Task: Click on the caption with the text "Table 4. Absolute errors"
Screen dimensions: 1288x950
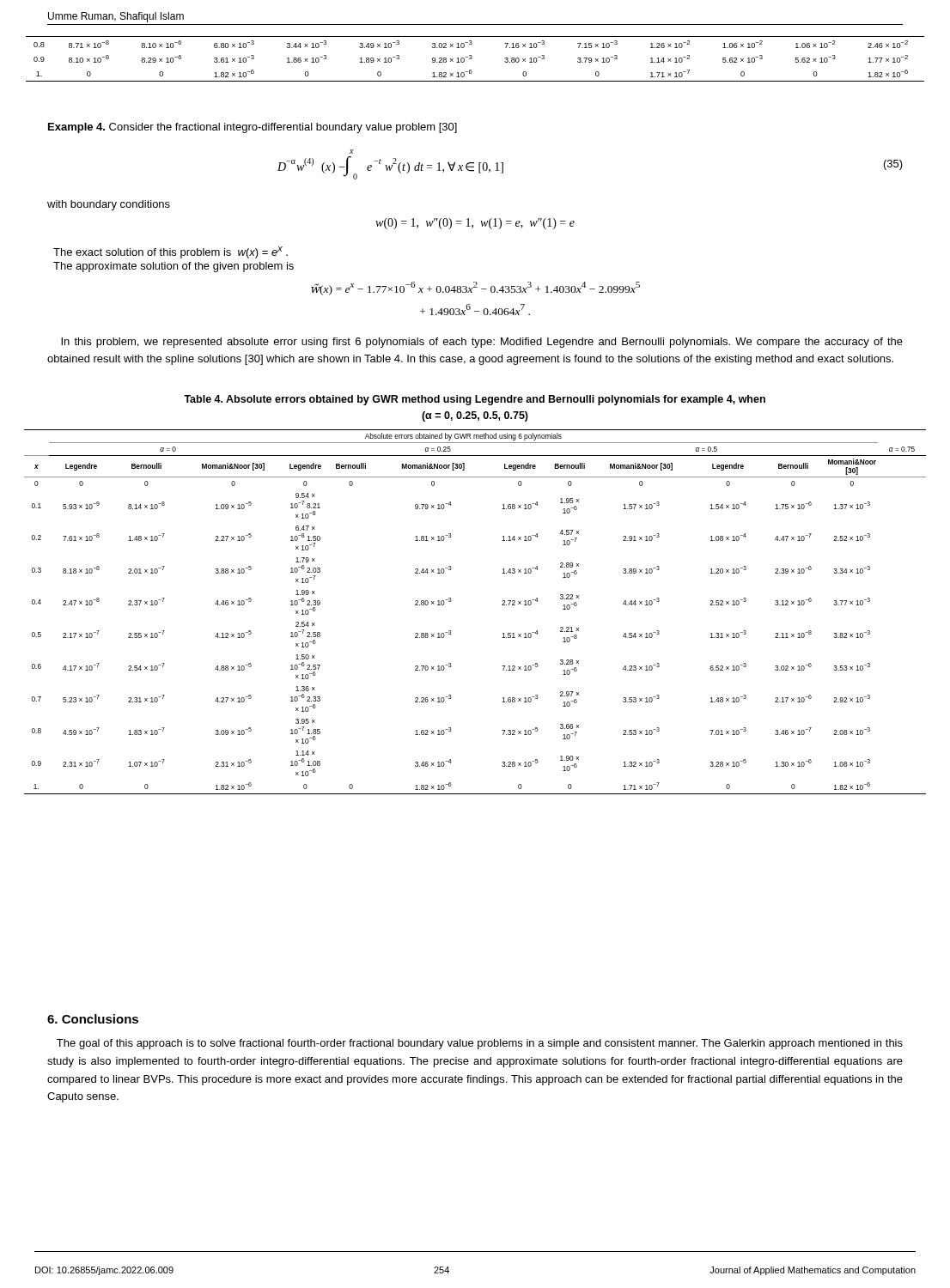Action: (475, 407)
